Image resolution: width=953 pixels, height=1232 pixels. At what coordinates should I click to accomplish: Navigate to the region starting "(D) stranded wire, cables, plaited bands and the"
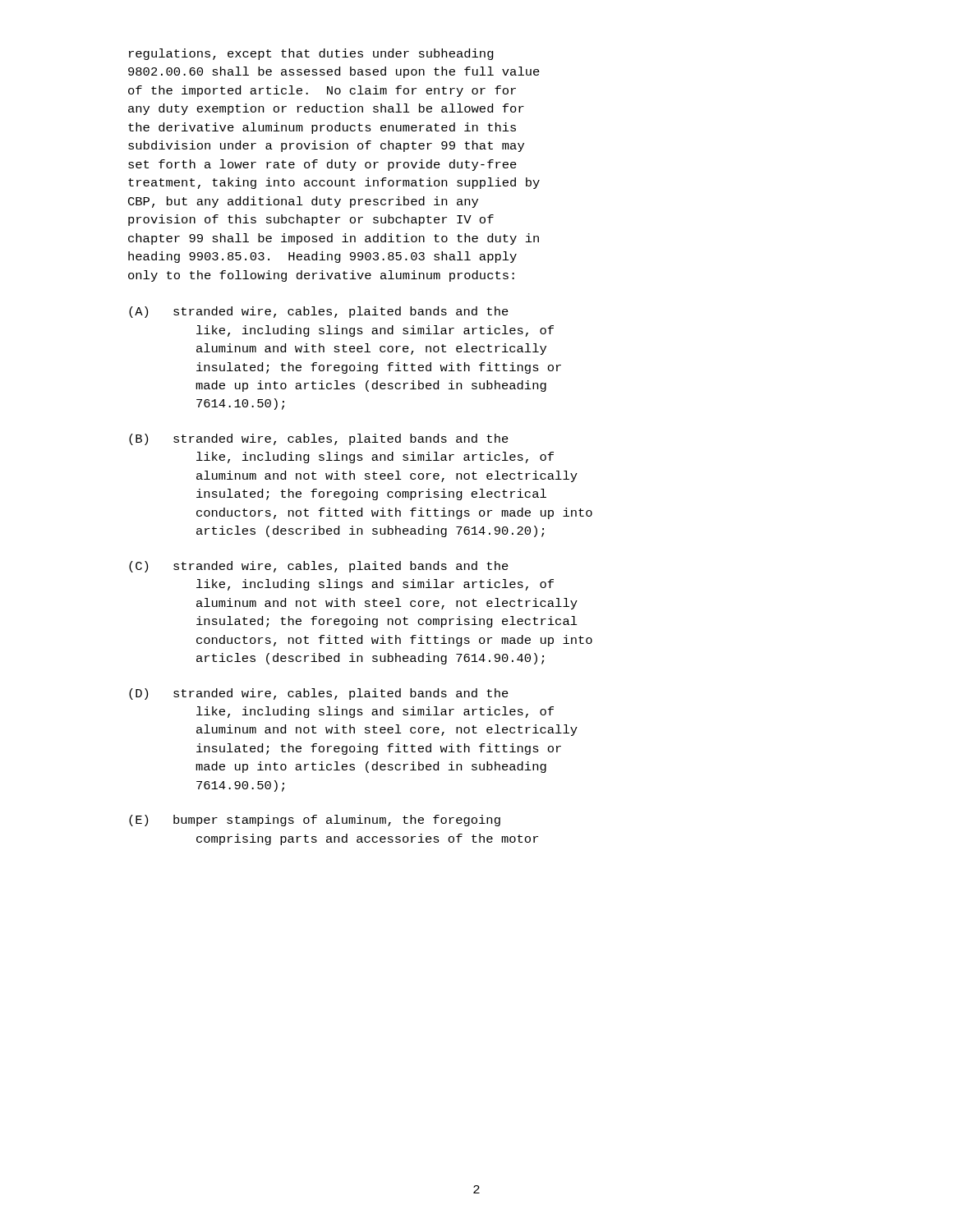click(468, 740)
